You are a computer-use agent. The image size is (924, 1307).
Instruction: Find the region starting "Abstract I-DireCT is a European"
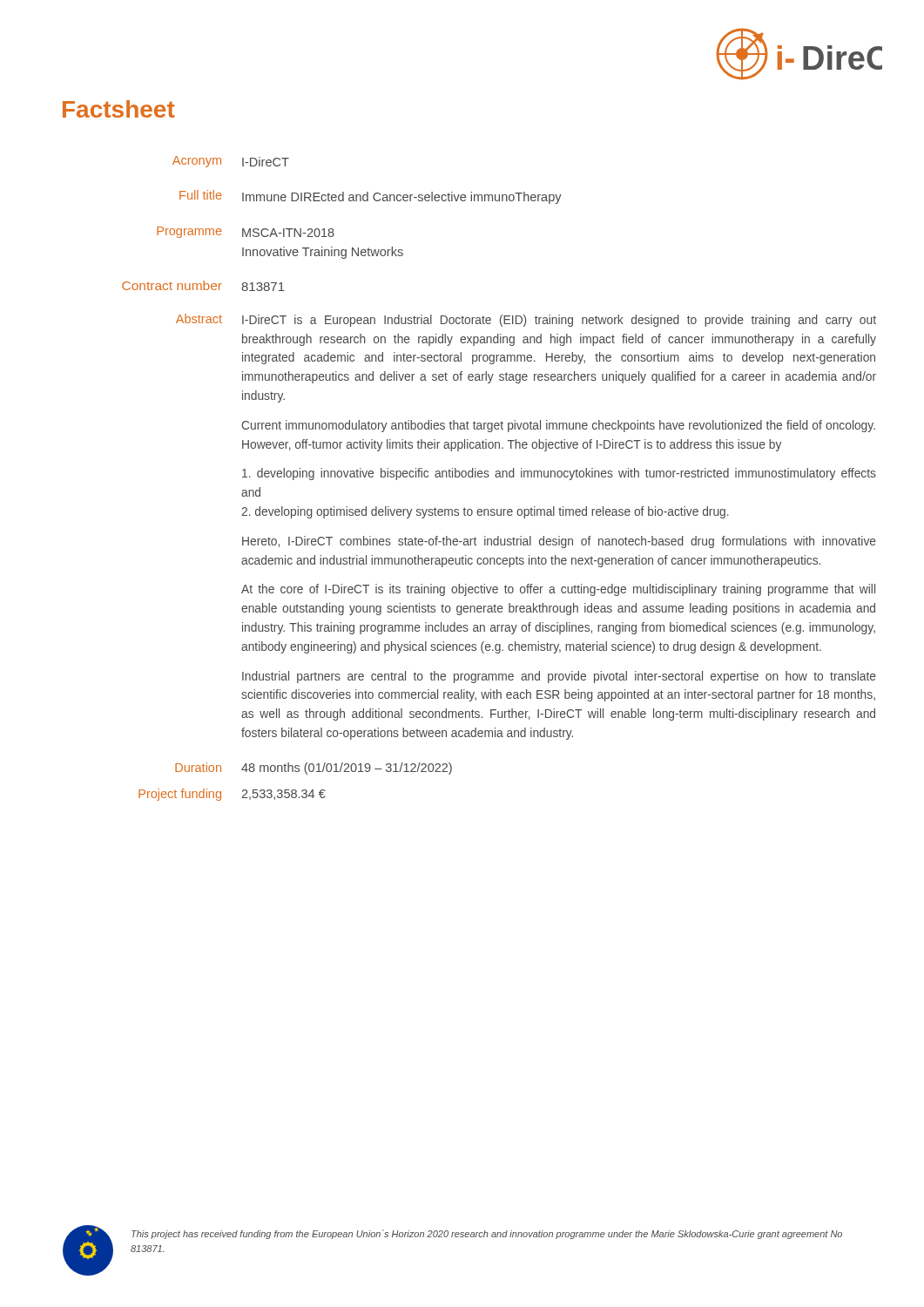pyautogui.click(x=469, y=527)
